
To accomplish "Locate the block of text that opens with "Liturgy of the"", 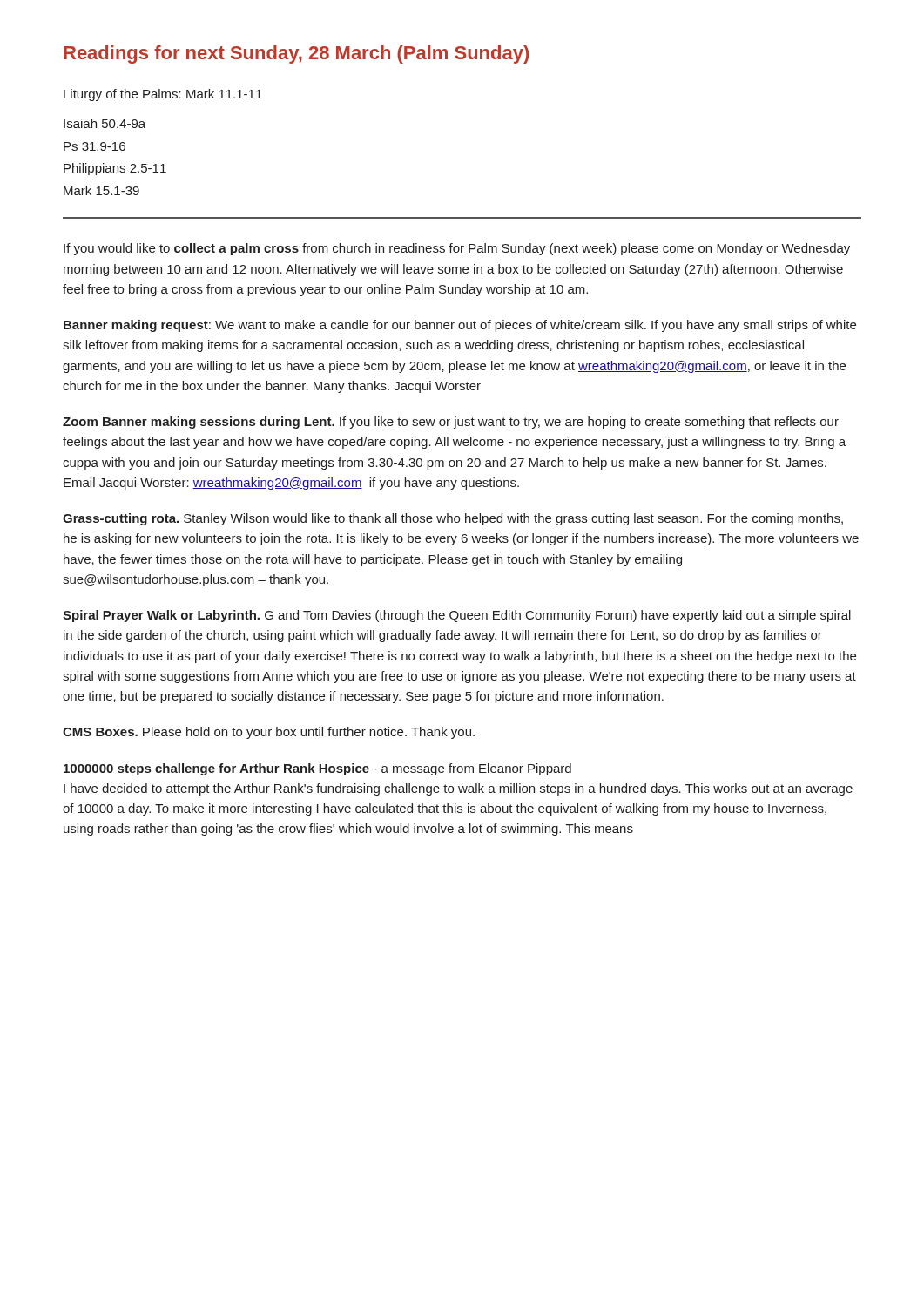I will point(163,94).
